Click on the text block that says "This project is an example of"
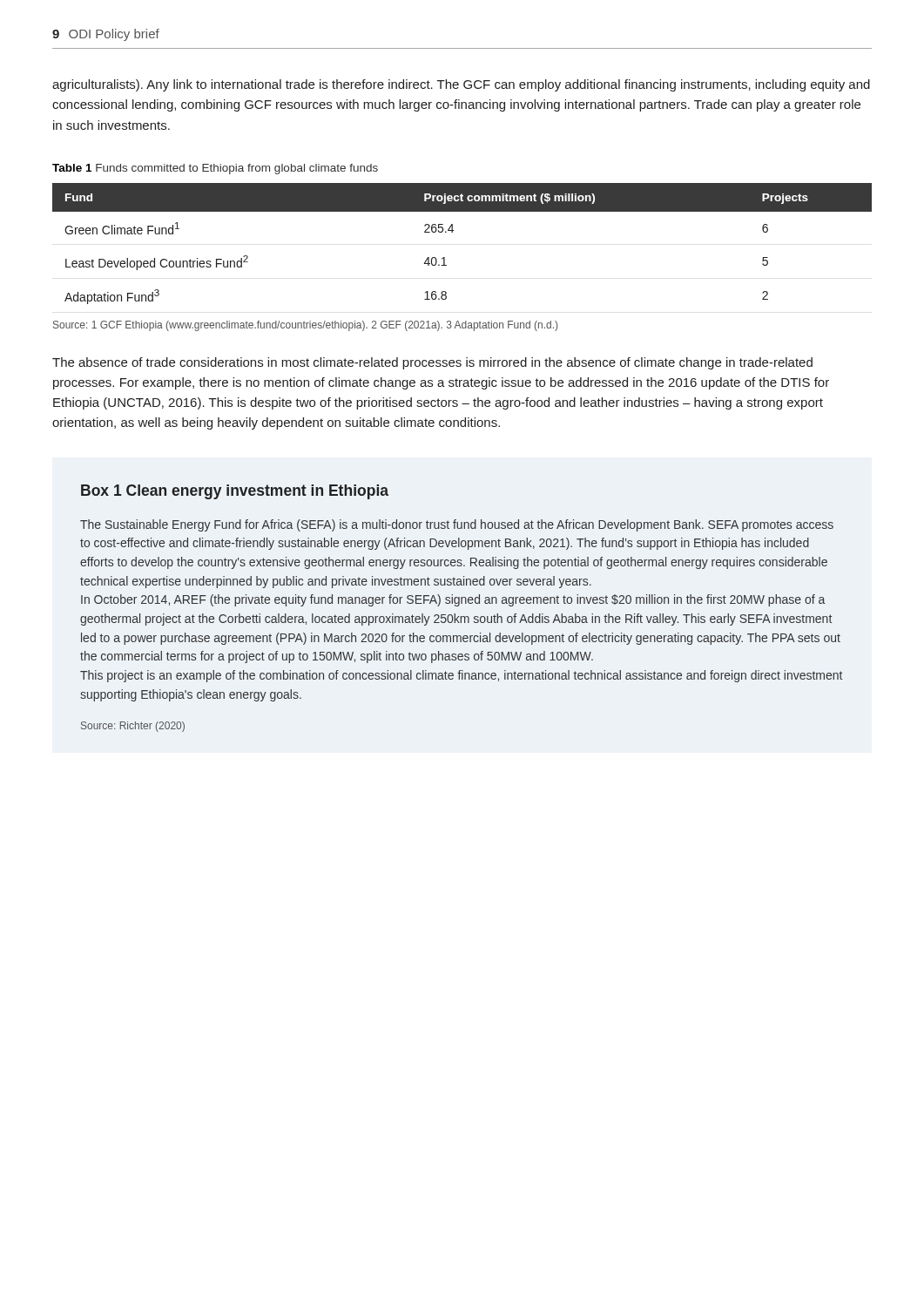 point(462,685)
